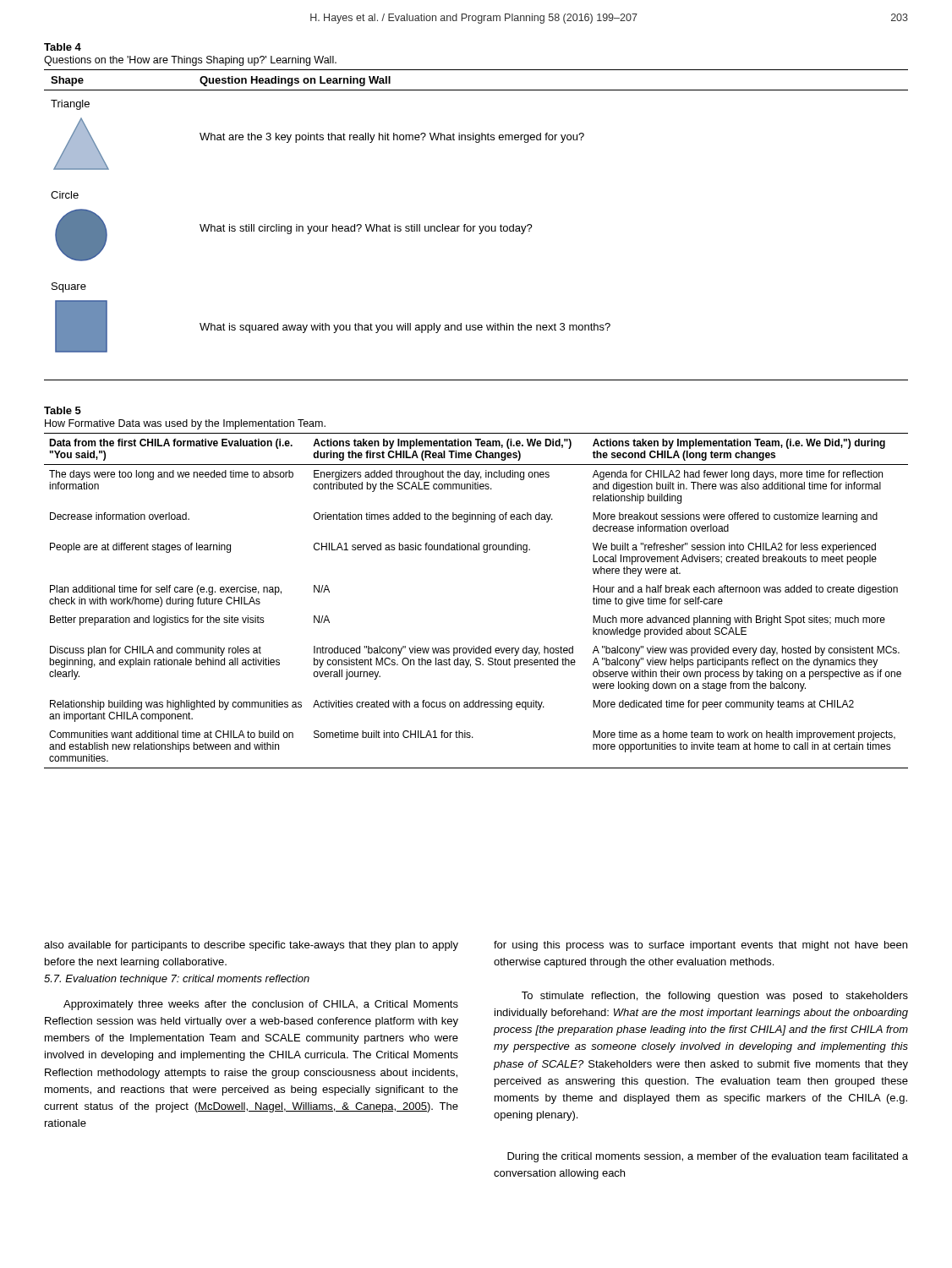Click on the caption that says "Questions on the 'How are Things Shaping up?'"
The width and height of the screenshot is (952, 1268).
(190, 60)
